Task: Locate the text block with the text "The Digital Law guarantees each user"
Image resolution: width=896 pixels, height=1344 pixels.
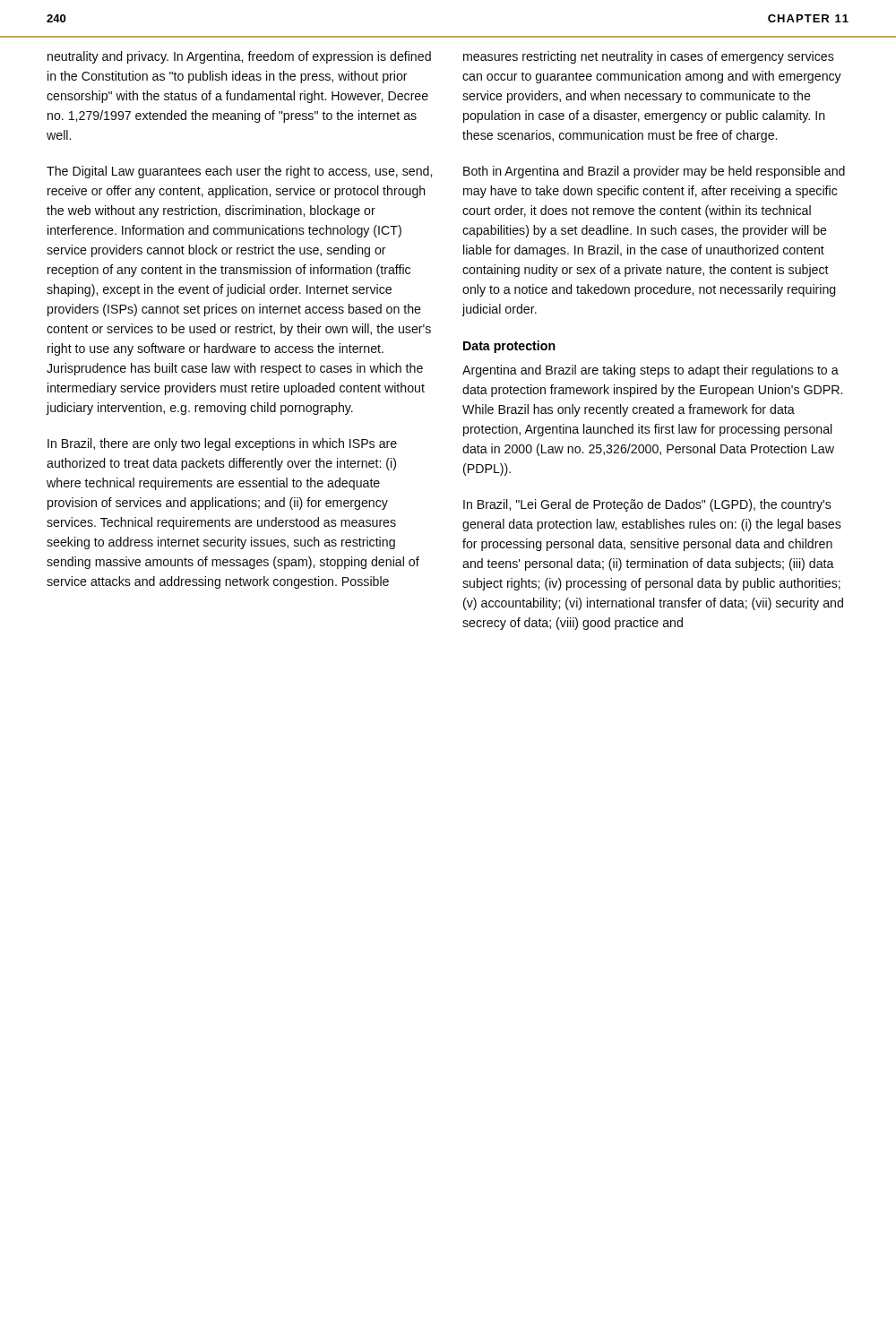Action: [240, 289]
